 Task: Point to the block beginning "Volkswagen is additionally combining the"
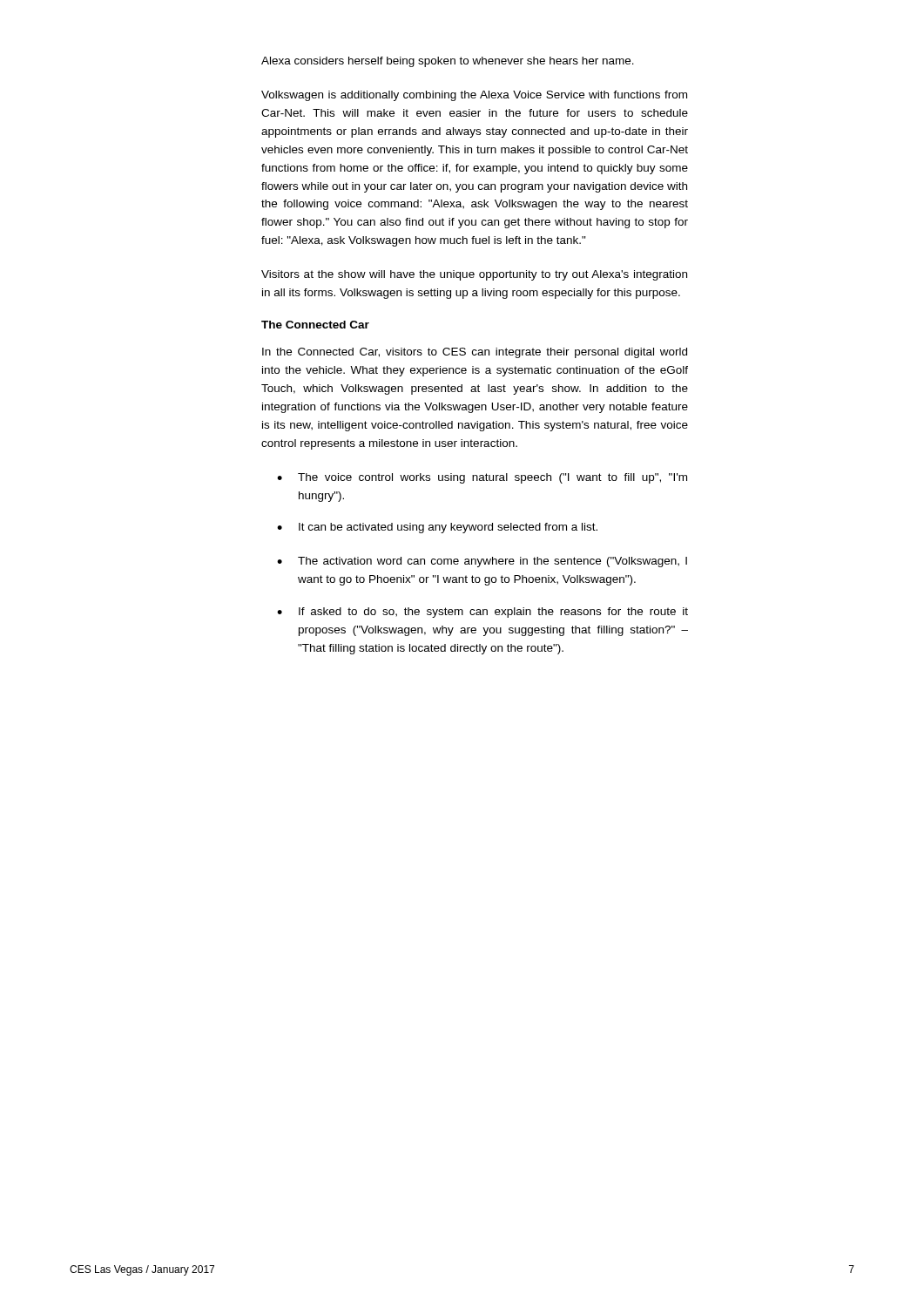click(475, 167)
